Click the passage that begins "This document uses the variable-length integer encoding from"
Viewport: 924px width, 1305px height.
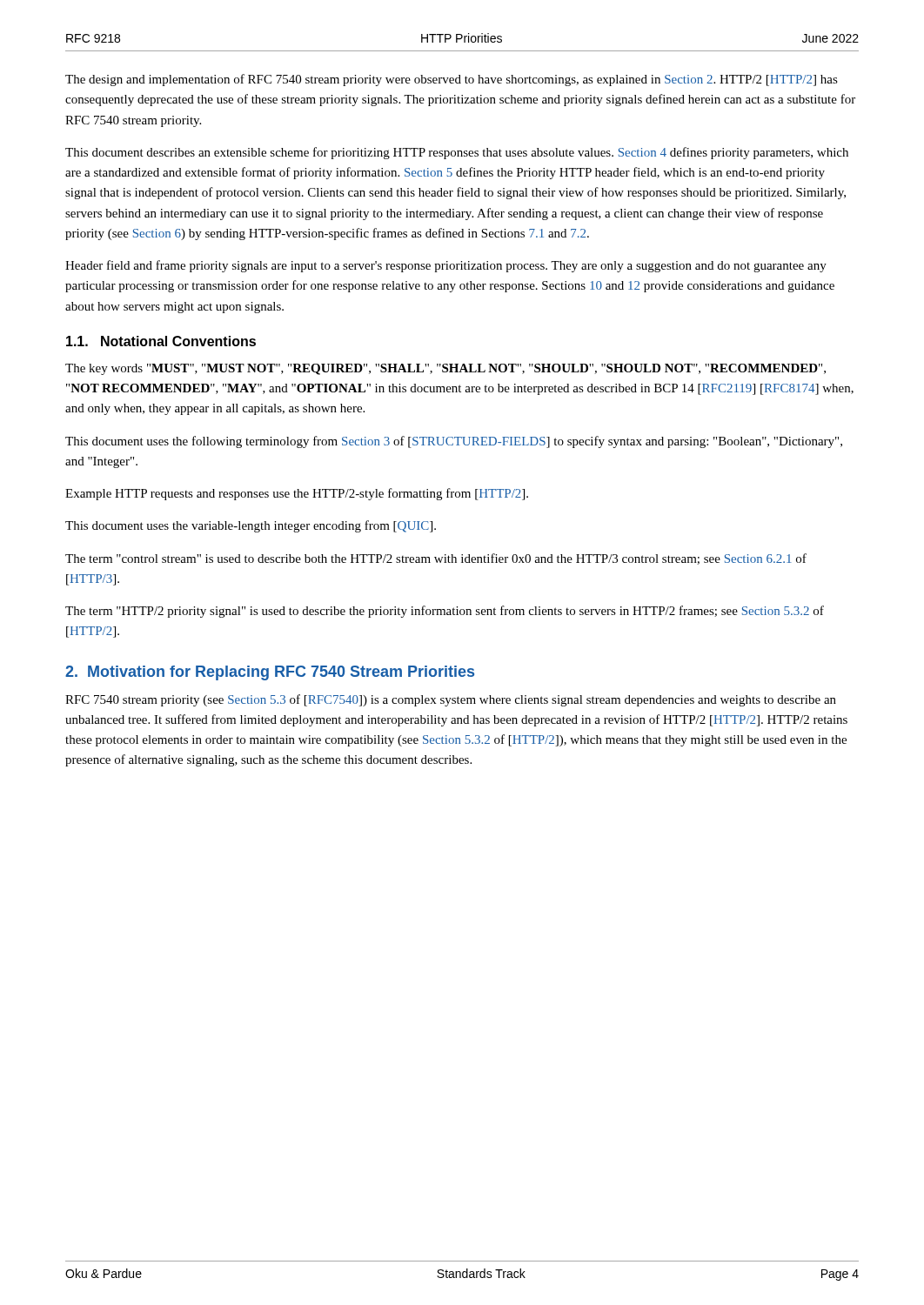(251, 526)
